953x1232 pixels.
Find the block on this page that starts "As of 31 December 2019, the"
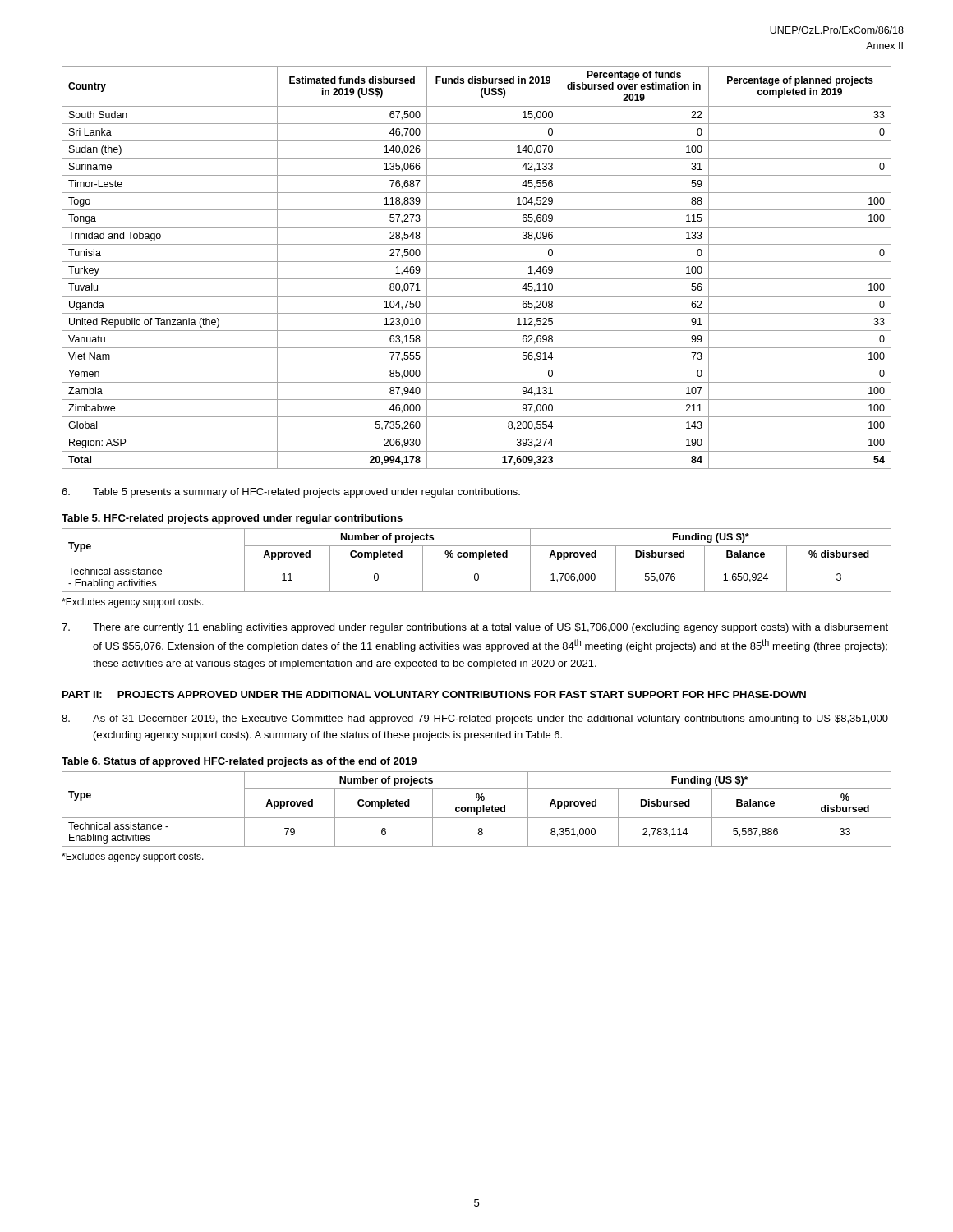[475, 727]
